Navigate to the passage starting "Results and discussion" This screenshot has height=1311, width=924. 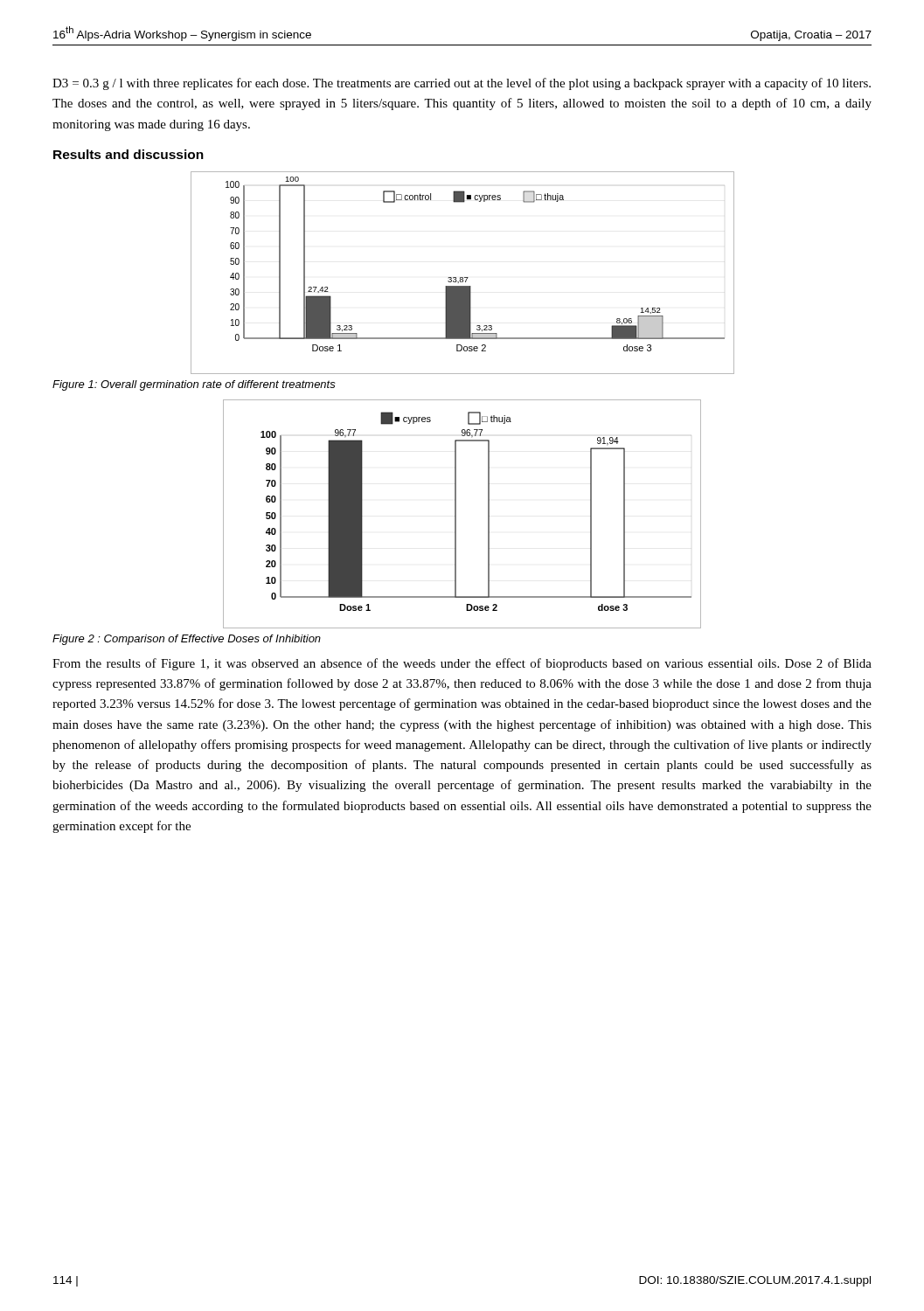(x=128, y=154)
